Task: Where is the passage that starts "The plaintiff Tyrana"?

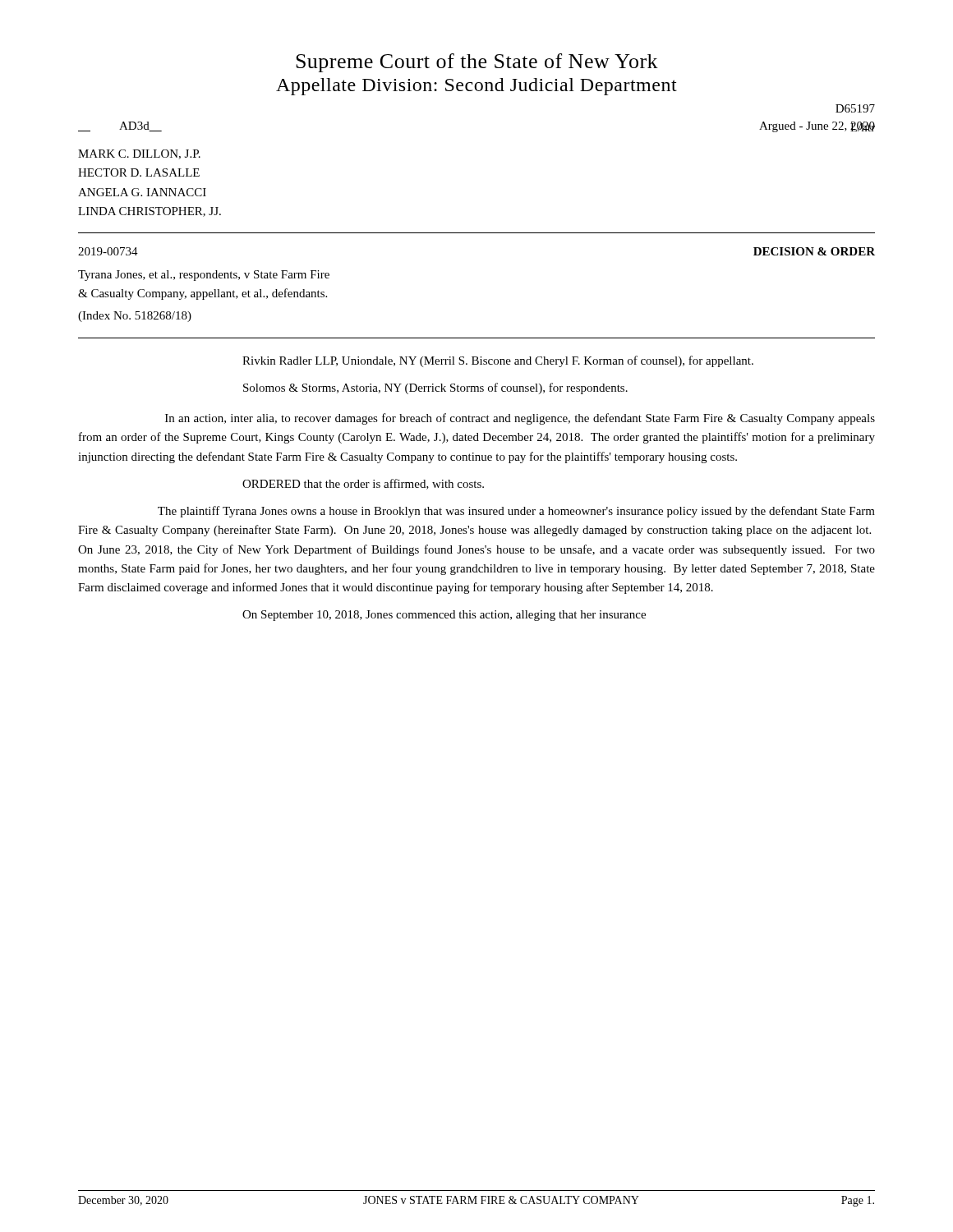Action: click(476, 549)
